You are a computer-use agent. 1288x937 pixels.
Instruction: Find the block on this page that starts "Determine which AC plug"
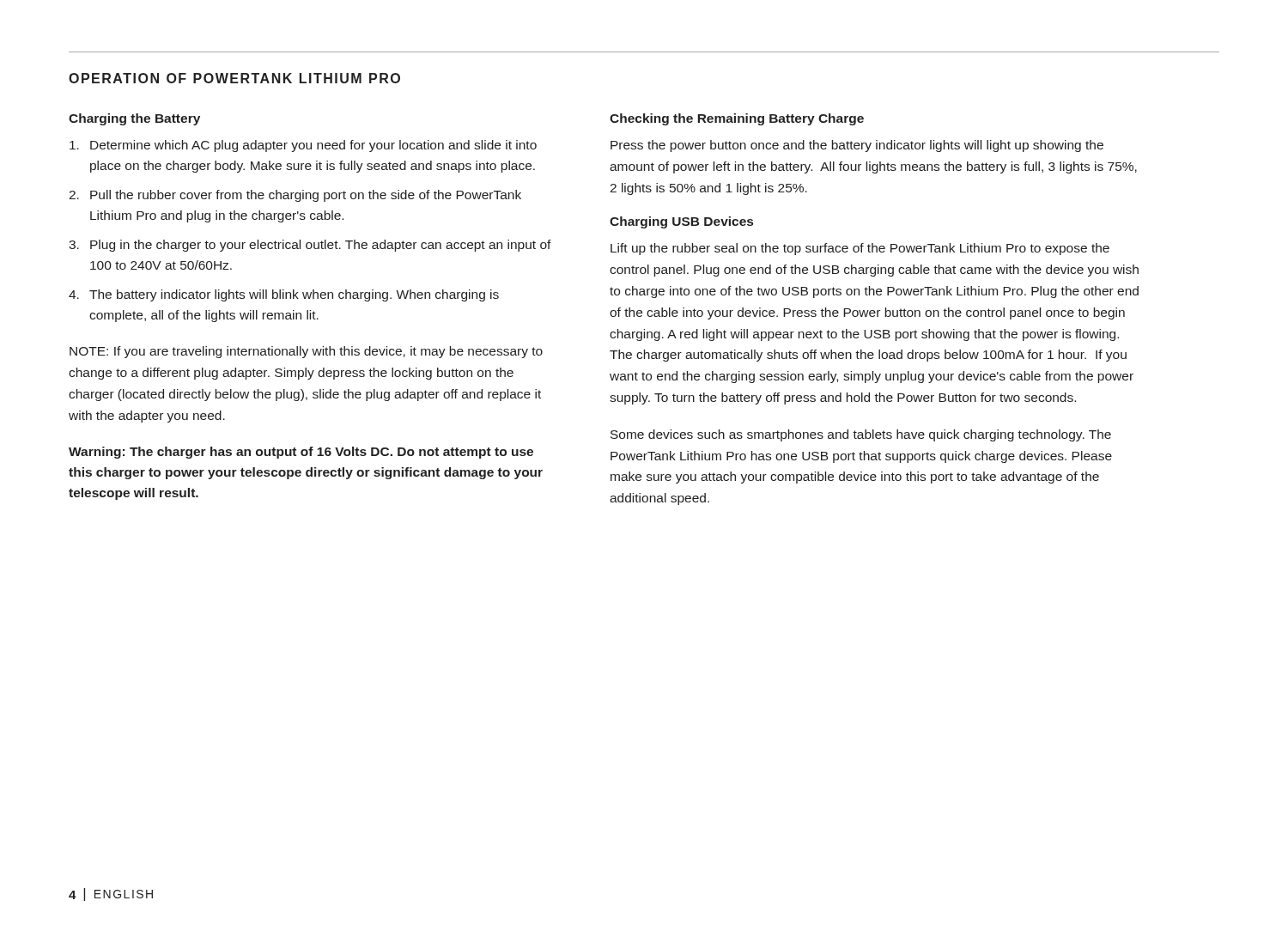coord(313,155)
